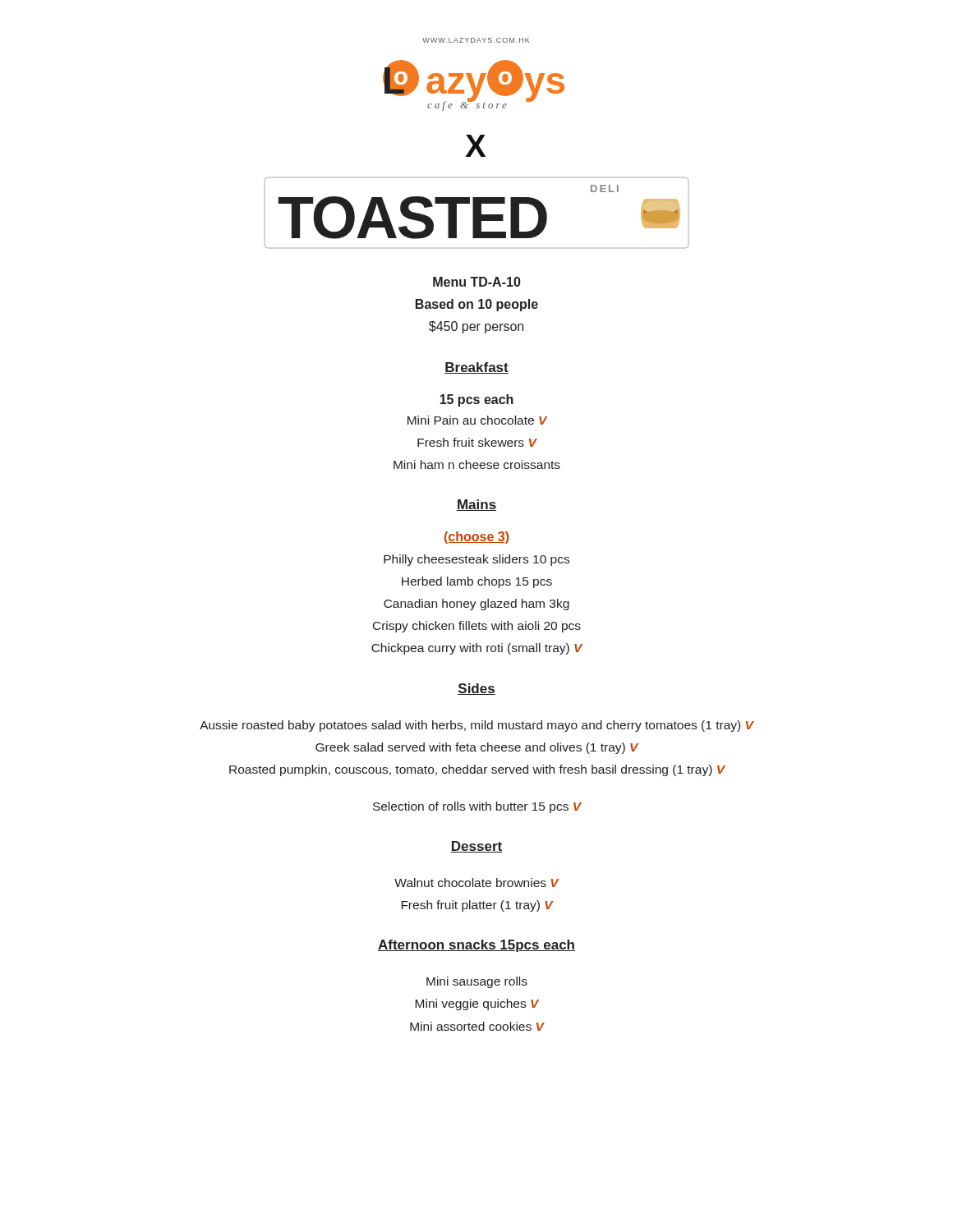Screen dimensions: 1232x953
Task: Point to the element starting "Fresh fruit skewers V"
Action: [x=476, y=442]
